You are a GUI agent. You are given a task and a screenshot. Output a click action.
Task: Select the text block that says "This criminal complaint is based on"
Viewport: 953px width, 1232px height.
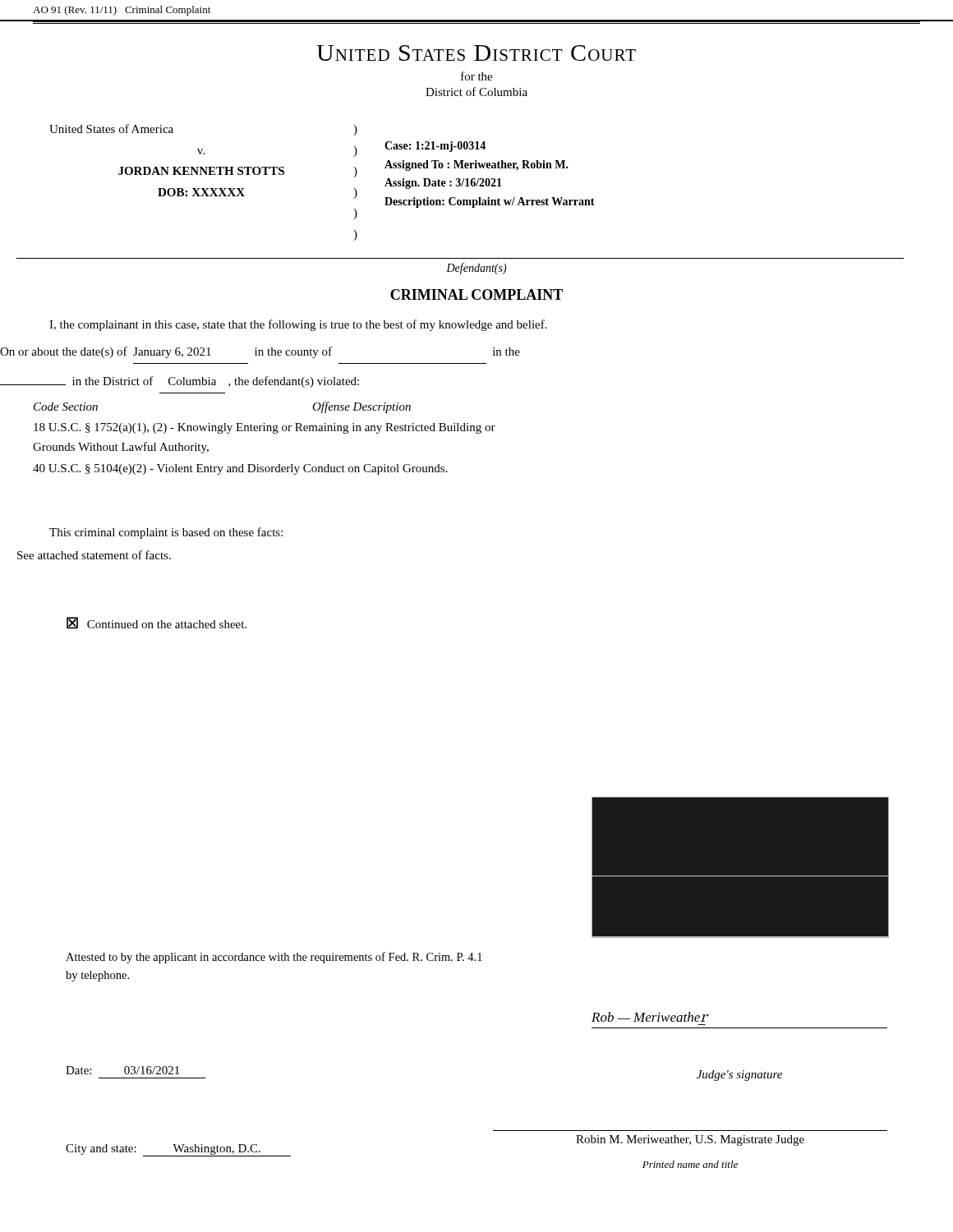click(166, 532)
